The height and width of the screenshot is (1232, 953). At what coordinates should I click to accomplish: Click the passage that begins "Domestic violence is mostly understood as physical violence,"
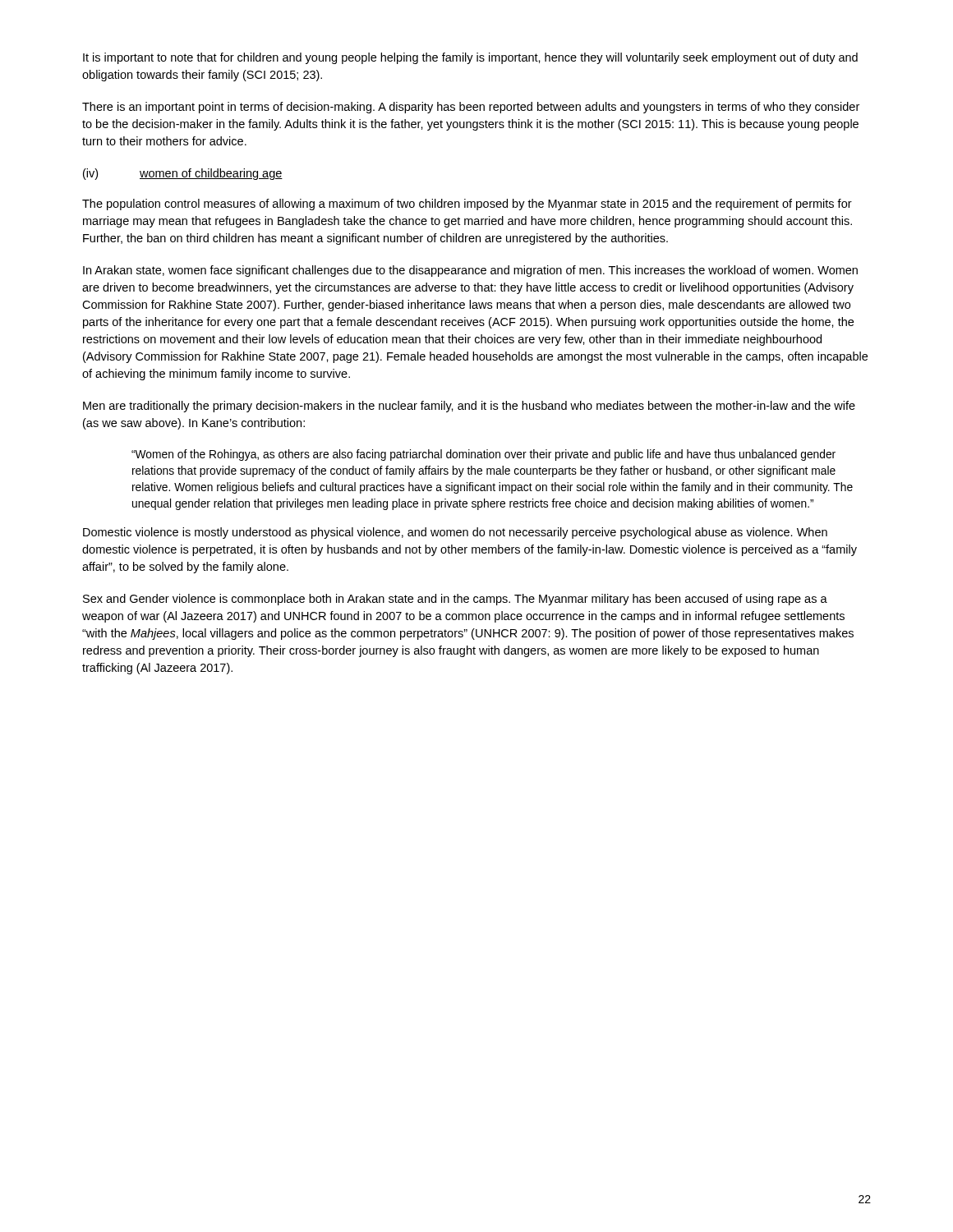click(469, 550)
